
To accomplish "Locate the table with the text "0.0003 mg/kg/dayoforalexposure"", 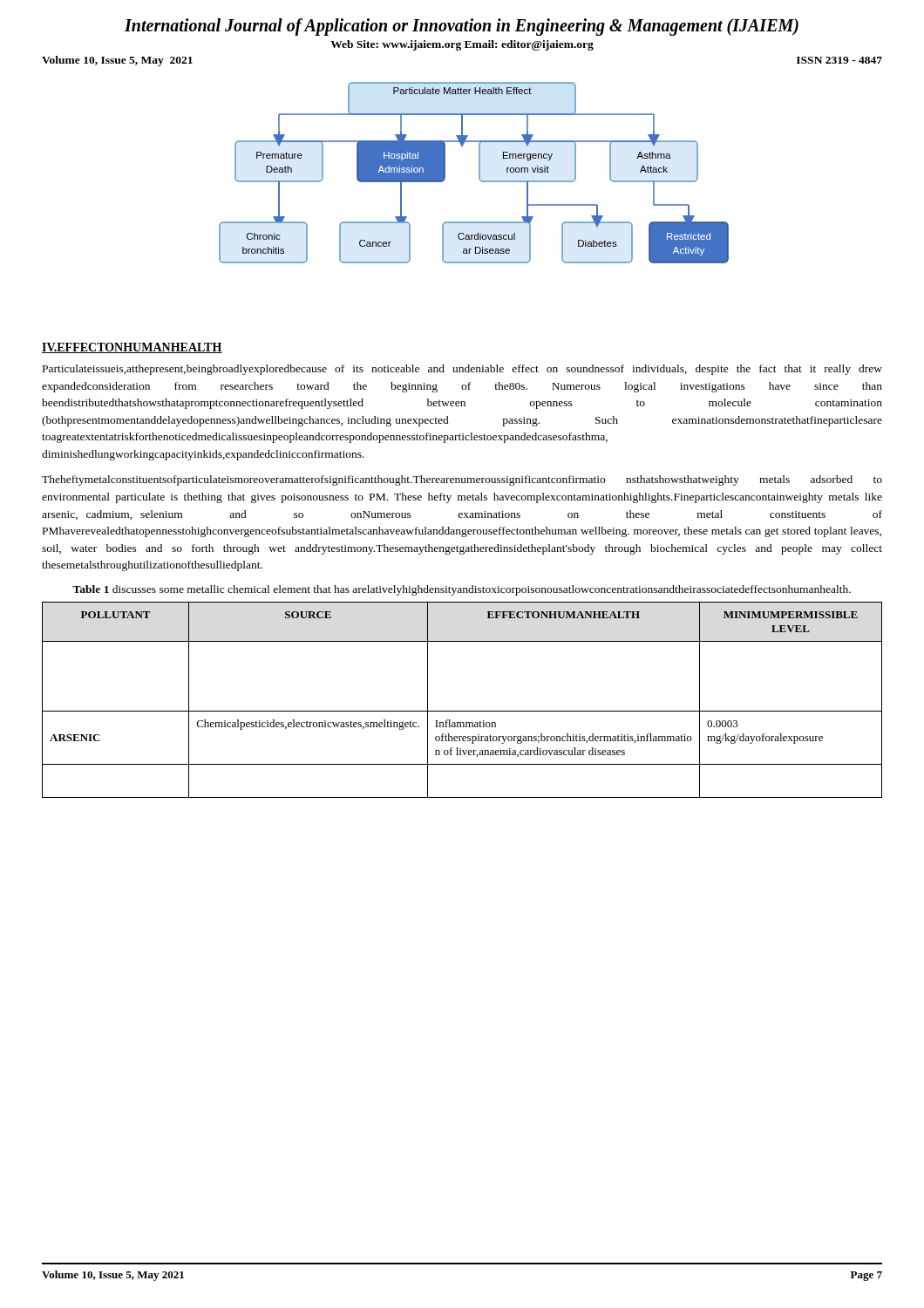I will click(x=462, y=700).
